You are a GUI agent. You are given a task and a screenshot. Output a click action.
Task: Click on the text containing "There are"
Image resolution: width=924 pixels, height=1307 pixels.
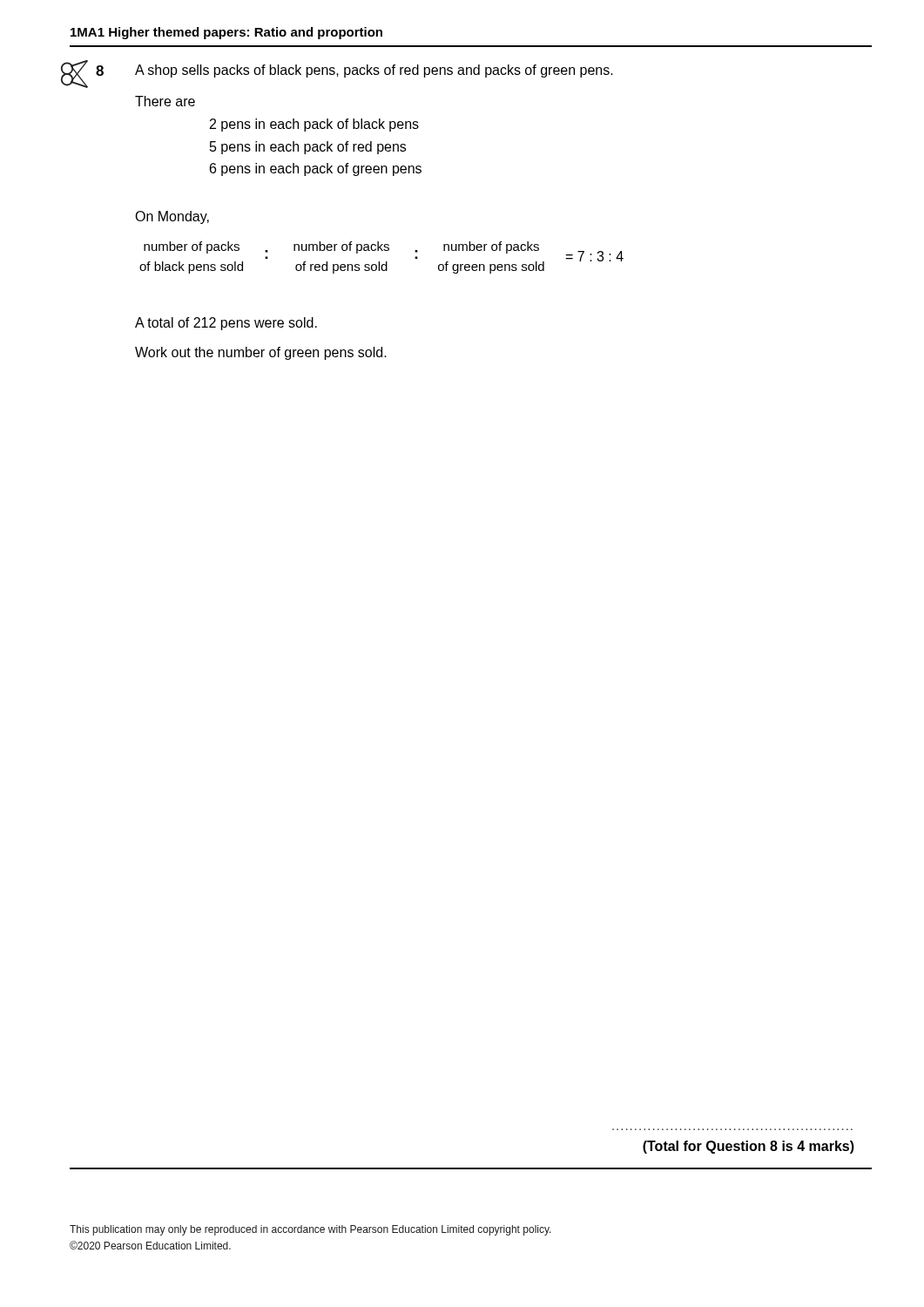click(165, 101)
